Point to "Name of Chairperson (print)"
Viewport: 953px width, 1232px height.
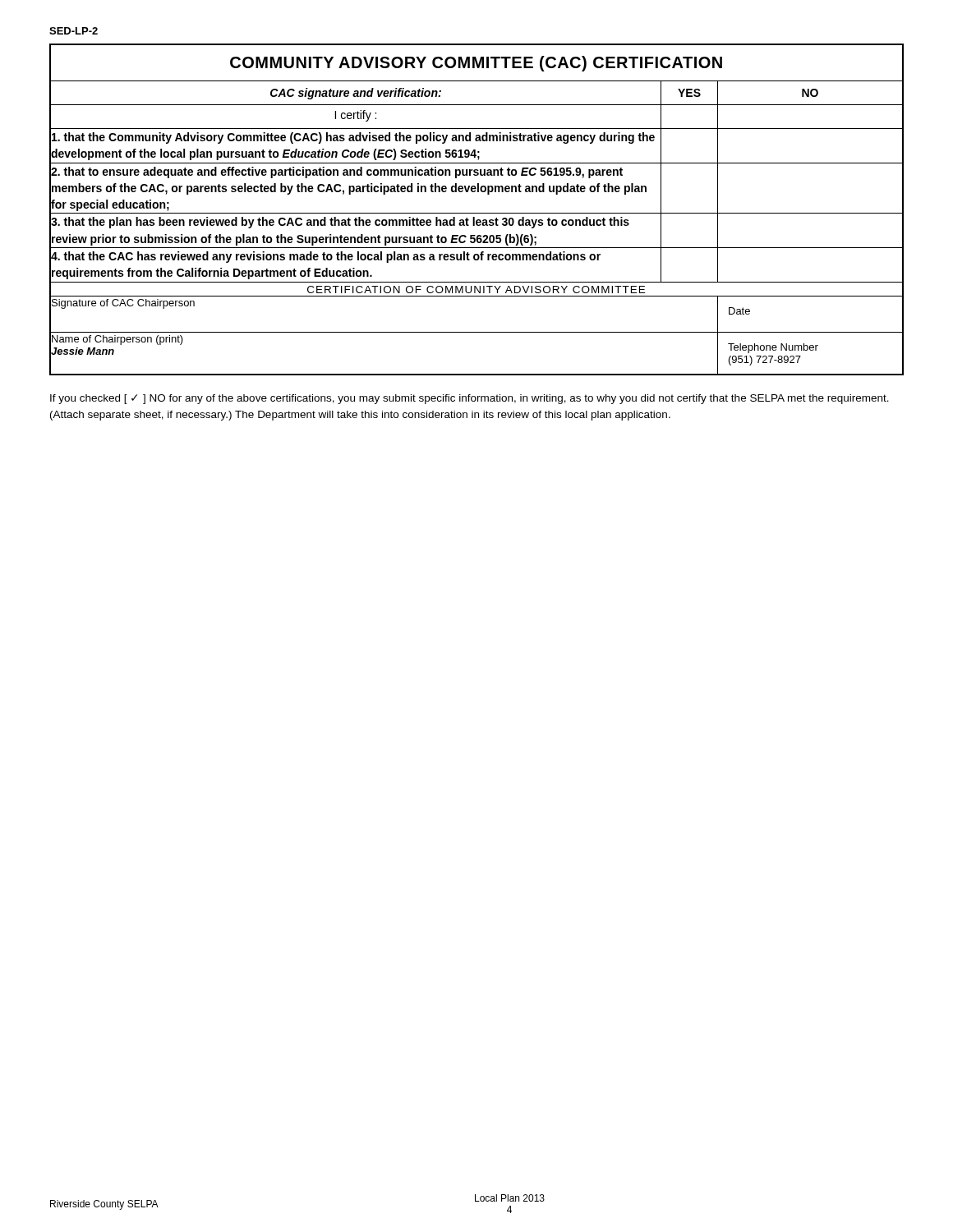(117, 339)
